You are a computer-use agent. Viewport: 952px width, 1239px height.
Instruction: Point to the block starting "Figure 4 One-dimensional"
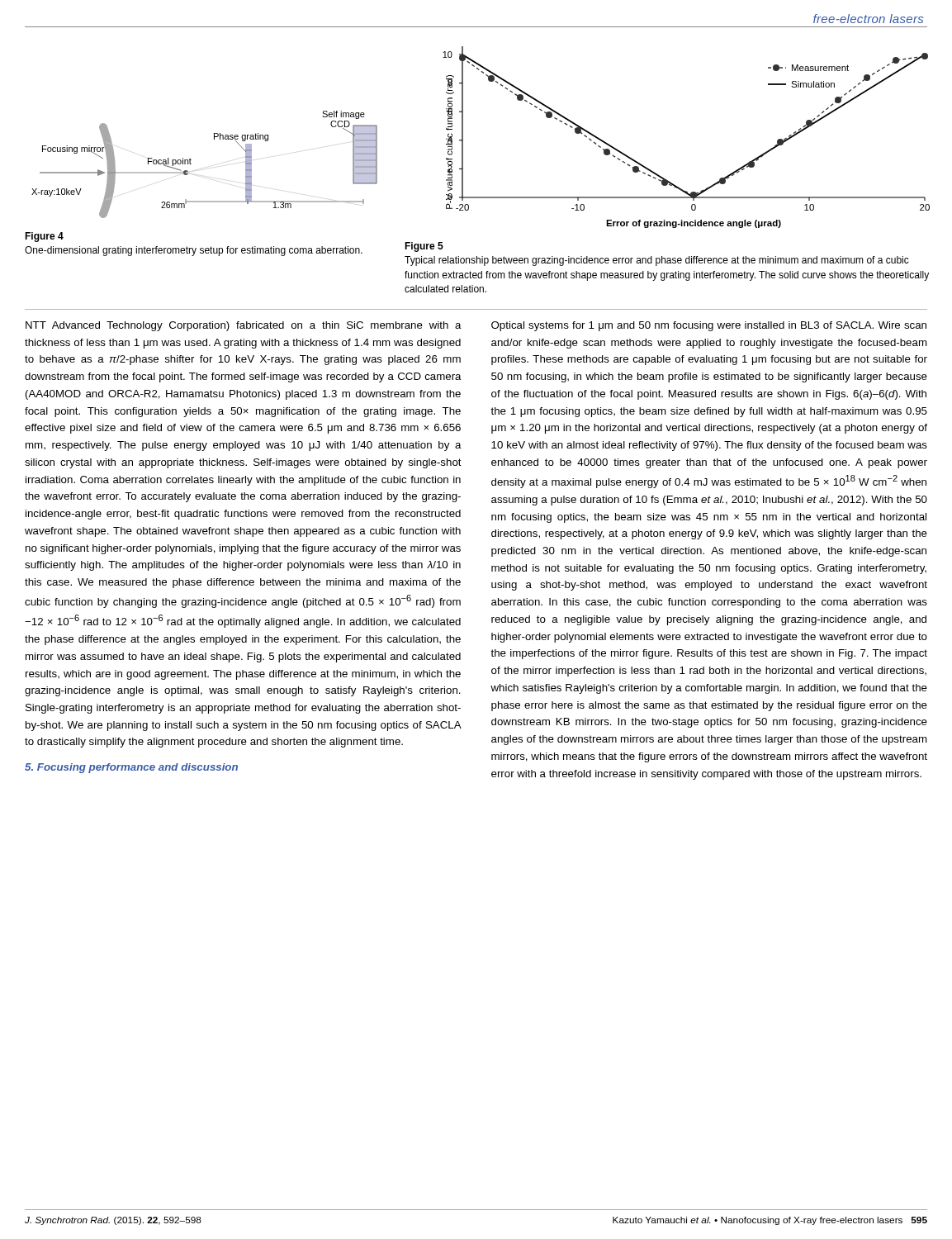click(194, 243)
